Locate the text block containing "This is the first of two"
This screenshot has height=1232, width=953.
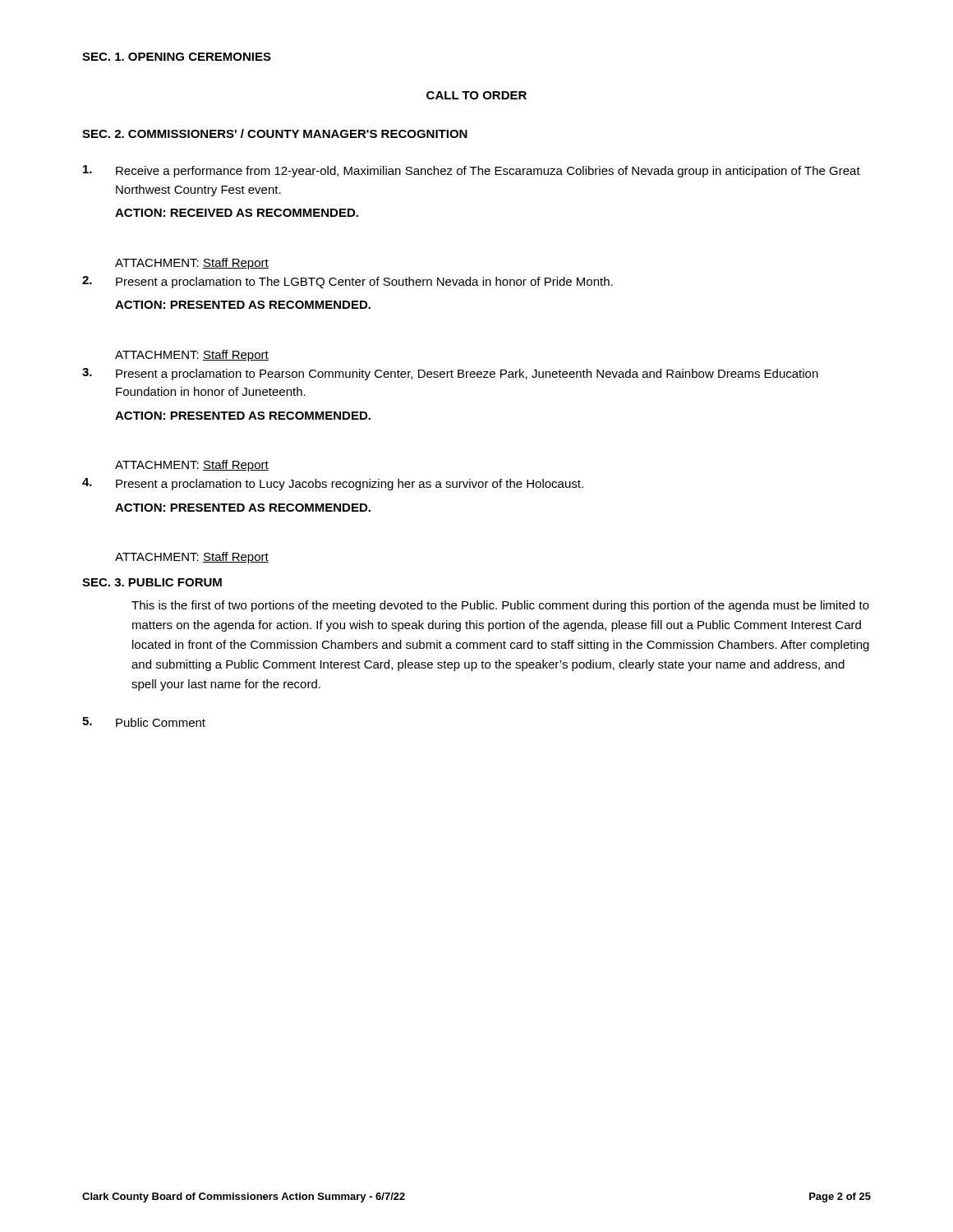pos(501,644)
